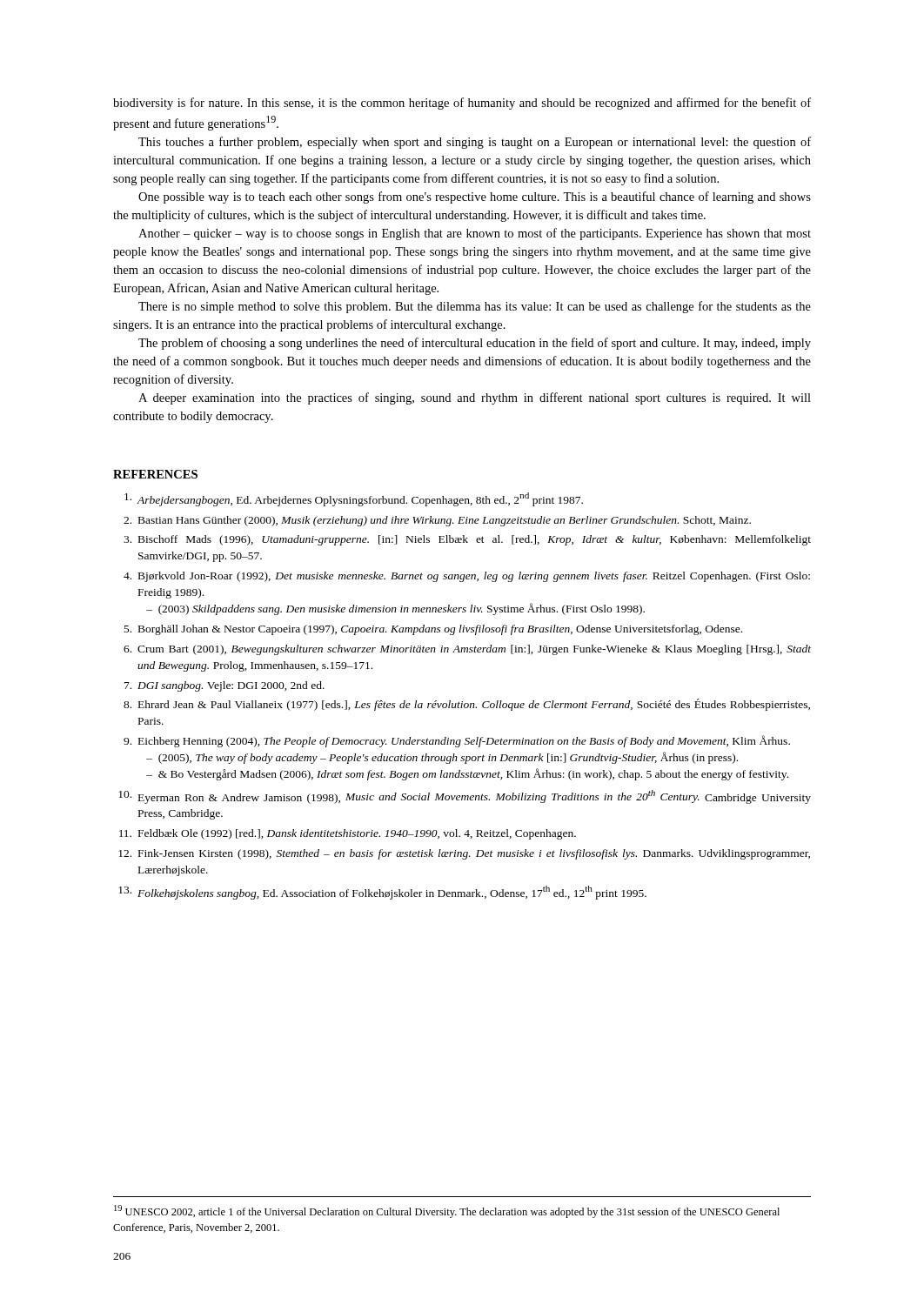This screenshot has width=924, height=1305.
Task: Find the element starting "12. Fink-Jensen Kirsten (1998),"
Action: (462, 862)
